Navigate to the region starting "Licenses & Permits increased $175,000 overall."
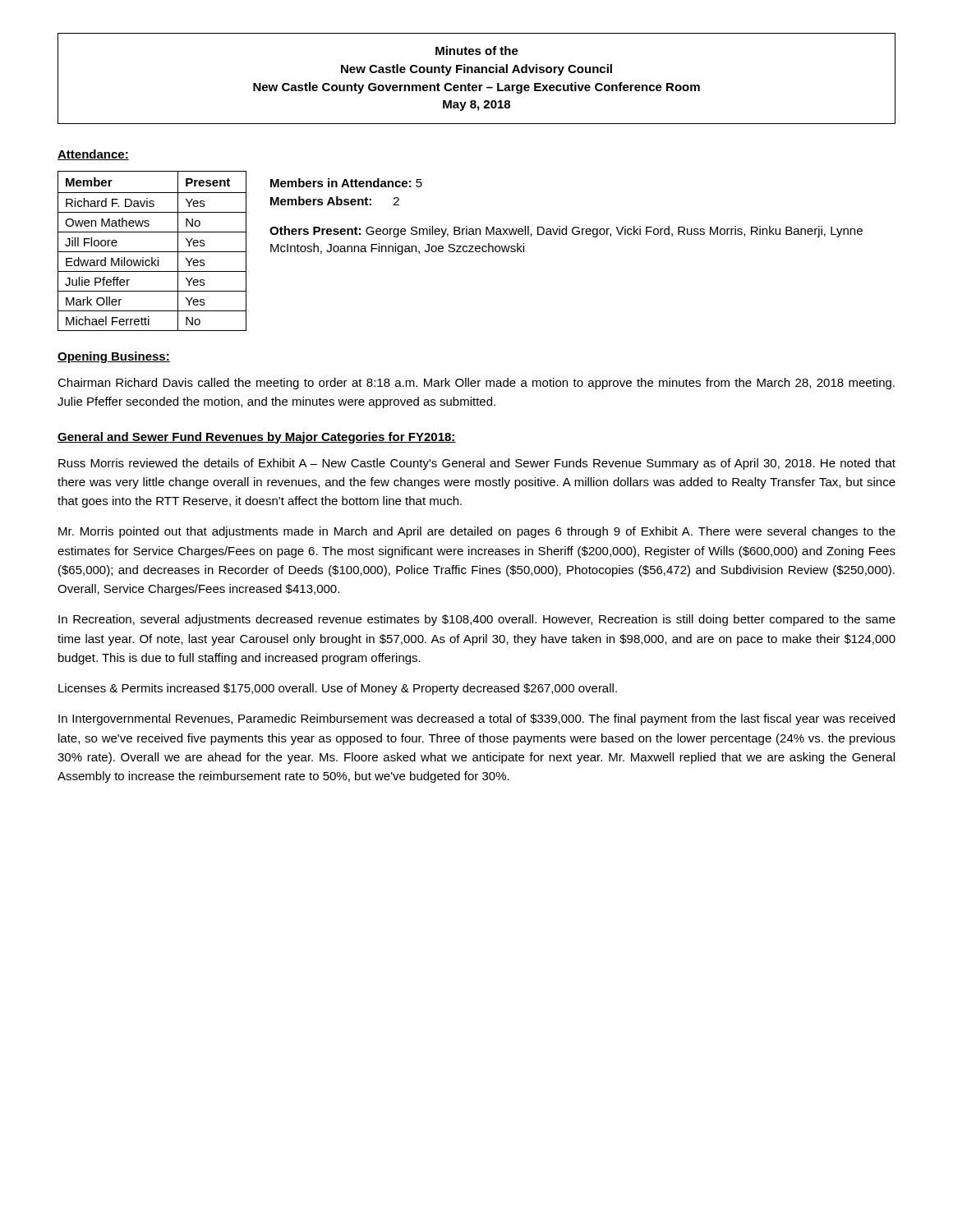Image resolution: width=953 pixels, height=1232 pixels. click(x=338, y=688)
